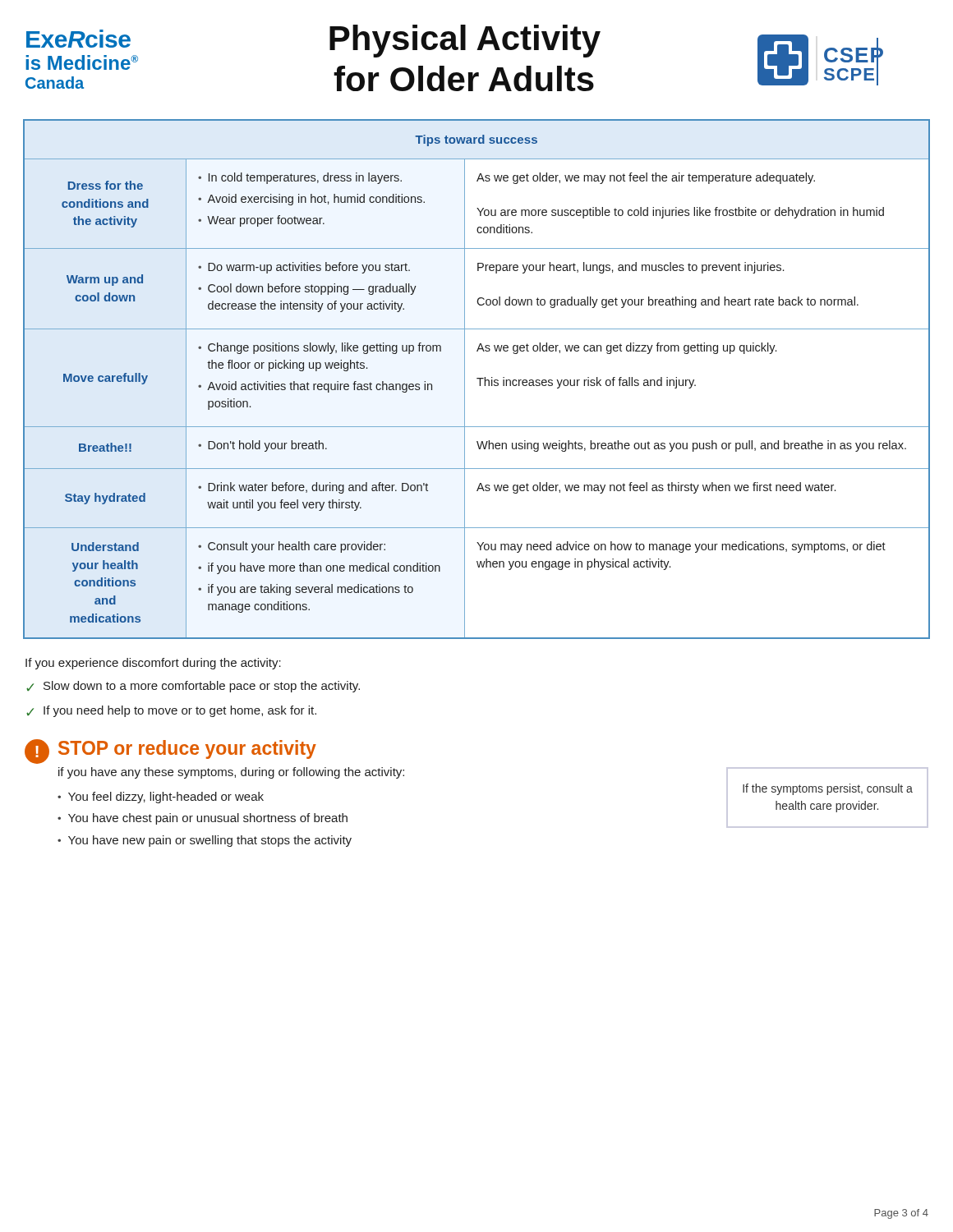Select the list item that reads "✓ Slow down"
The image size is (953, 1232).
click(193, 688)
